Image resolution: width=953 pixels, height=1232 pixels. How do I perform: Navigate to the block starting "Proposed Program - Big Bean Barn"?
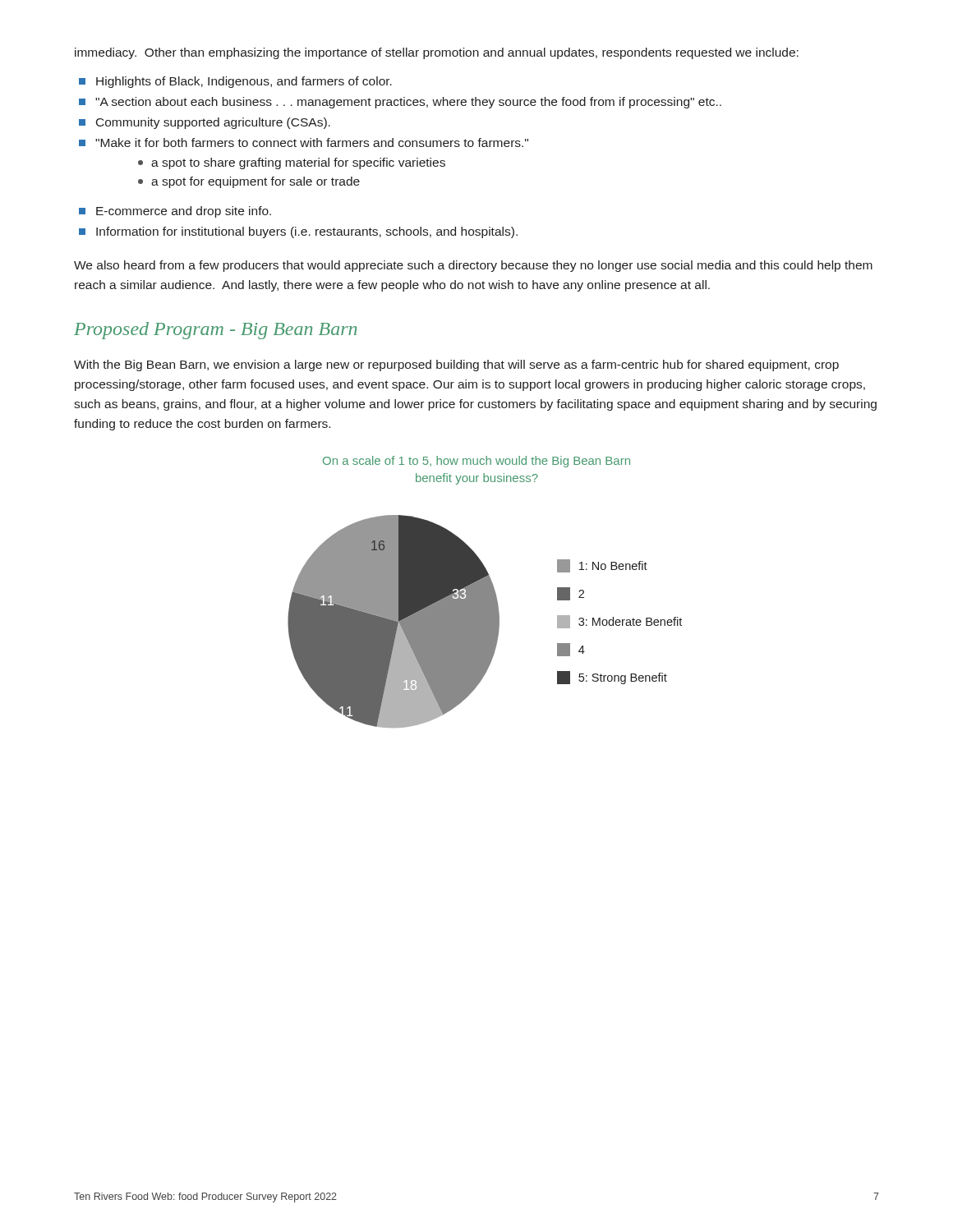216,329
